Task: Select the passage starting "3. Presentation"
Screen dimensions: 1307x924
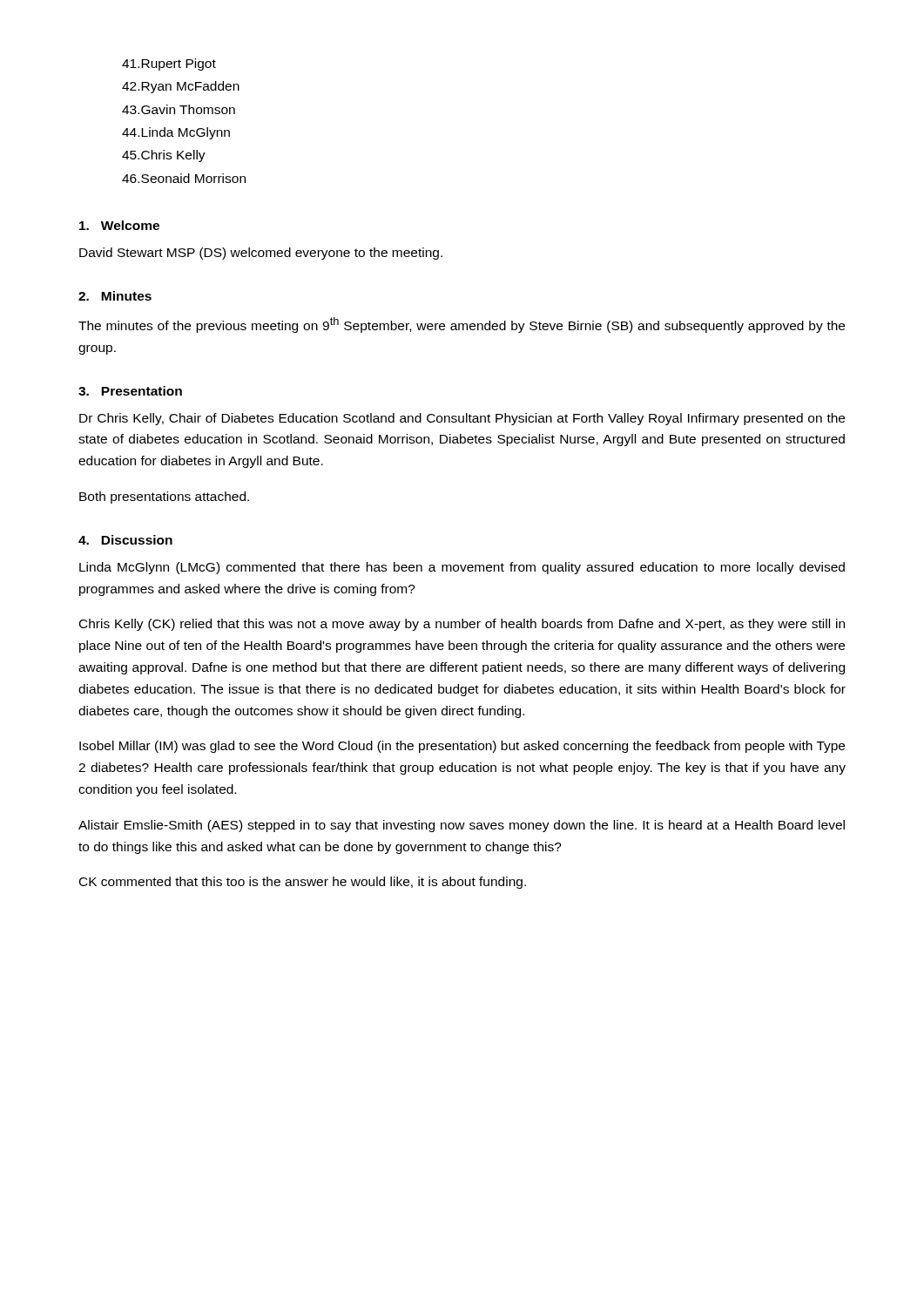Action: coord(131,390)
